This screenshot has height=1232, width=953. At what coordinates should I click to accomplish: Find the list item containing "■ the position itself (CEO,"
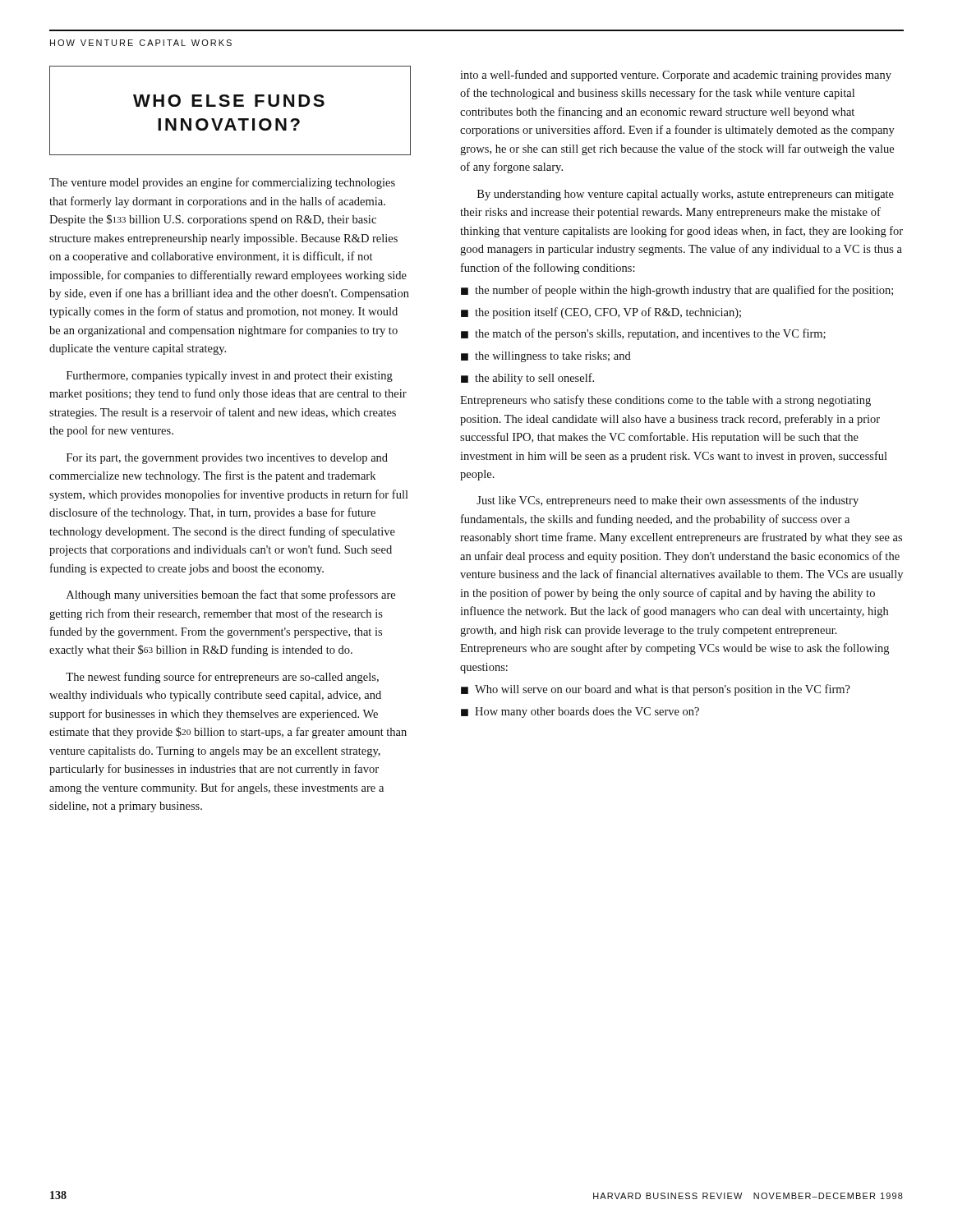(682, 313)
